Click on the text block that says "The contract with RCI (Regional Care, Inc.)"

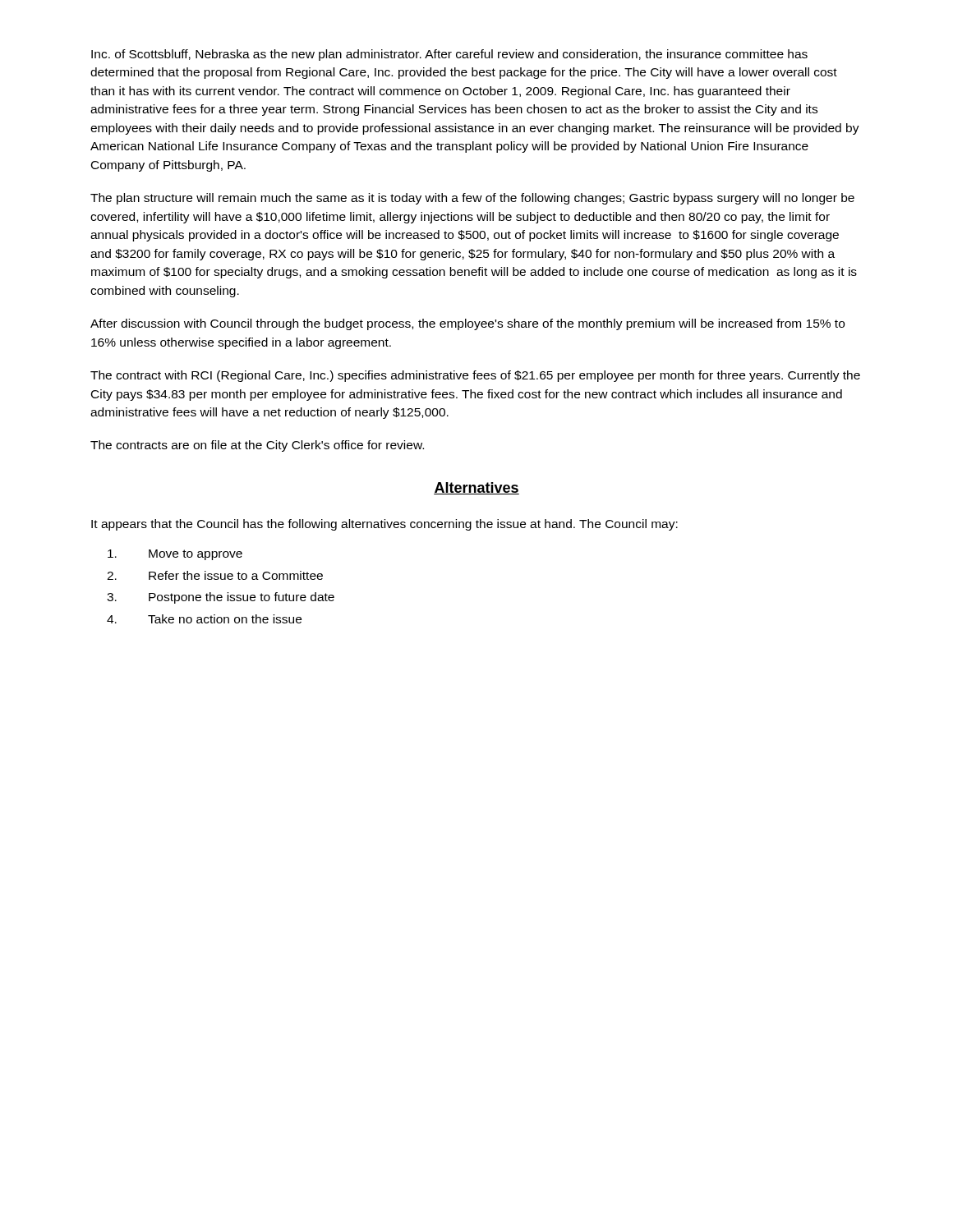[475, 393]
